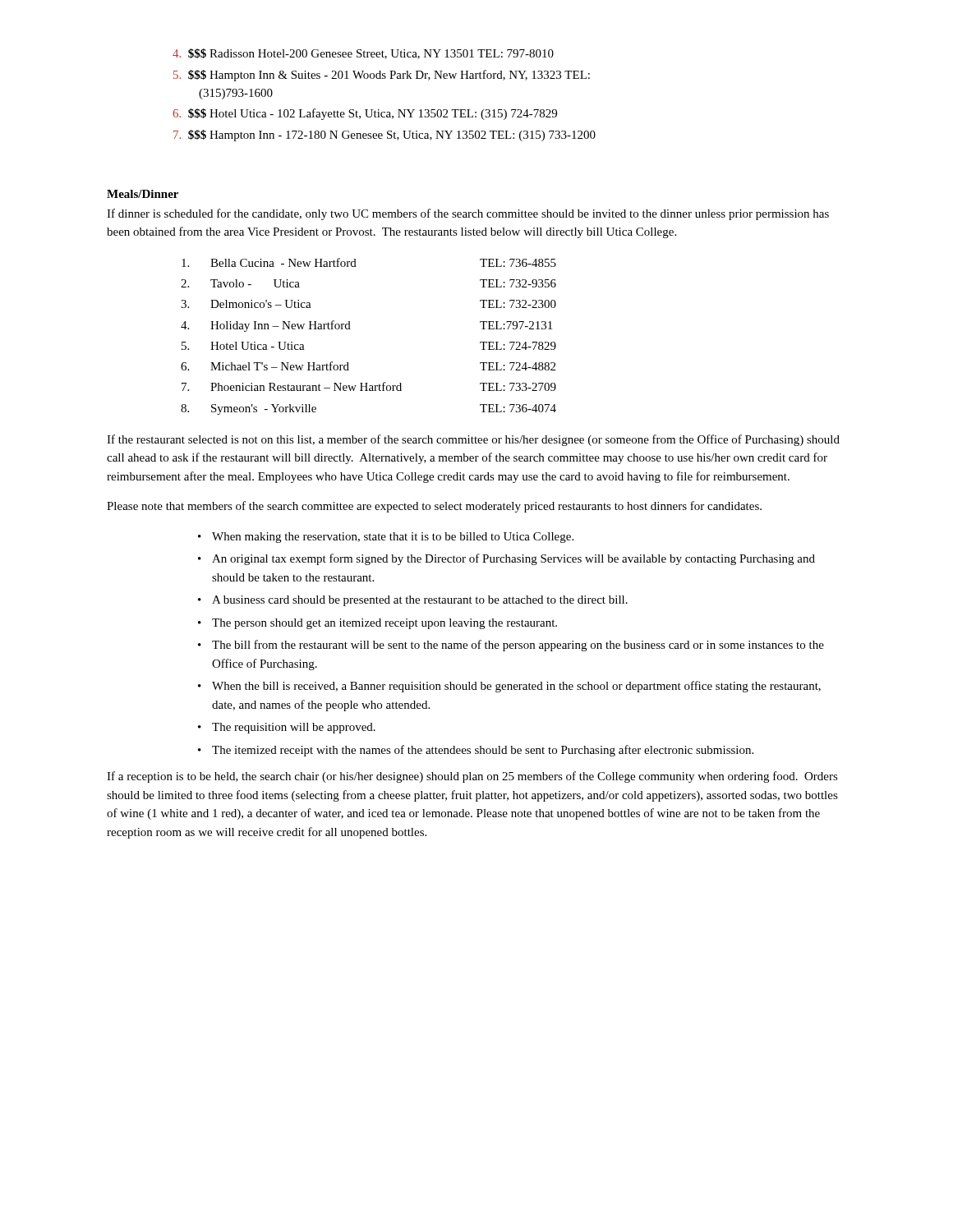This screenshot has width=953, height=1232.
Task: Click on the element starting "The bill from"
Action: point(518,654)
